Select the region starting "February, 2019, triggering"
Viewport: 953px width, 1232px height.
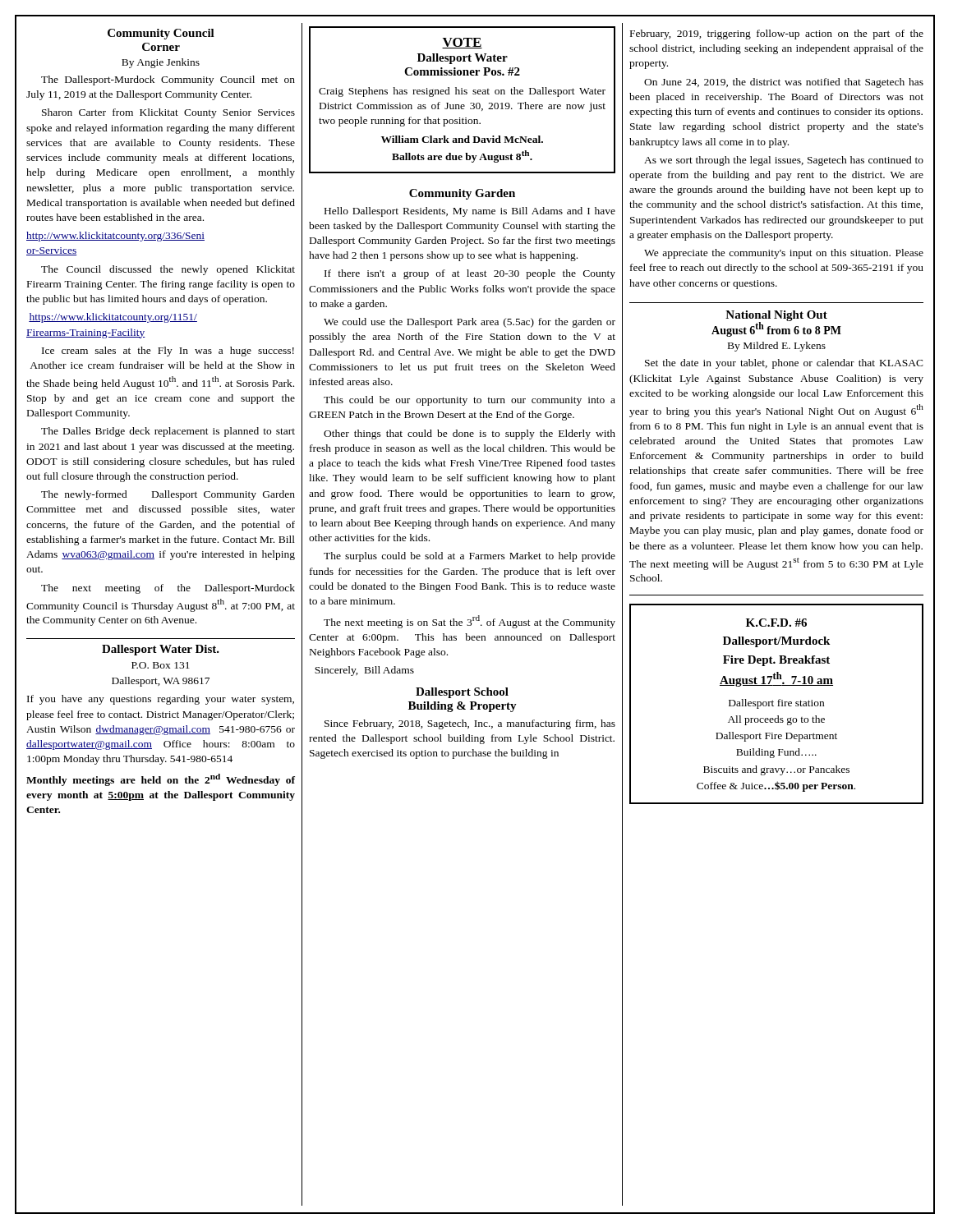point(776,48)
